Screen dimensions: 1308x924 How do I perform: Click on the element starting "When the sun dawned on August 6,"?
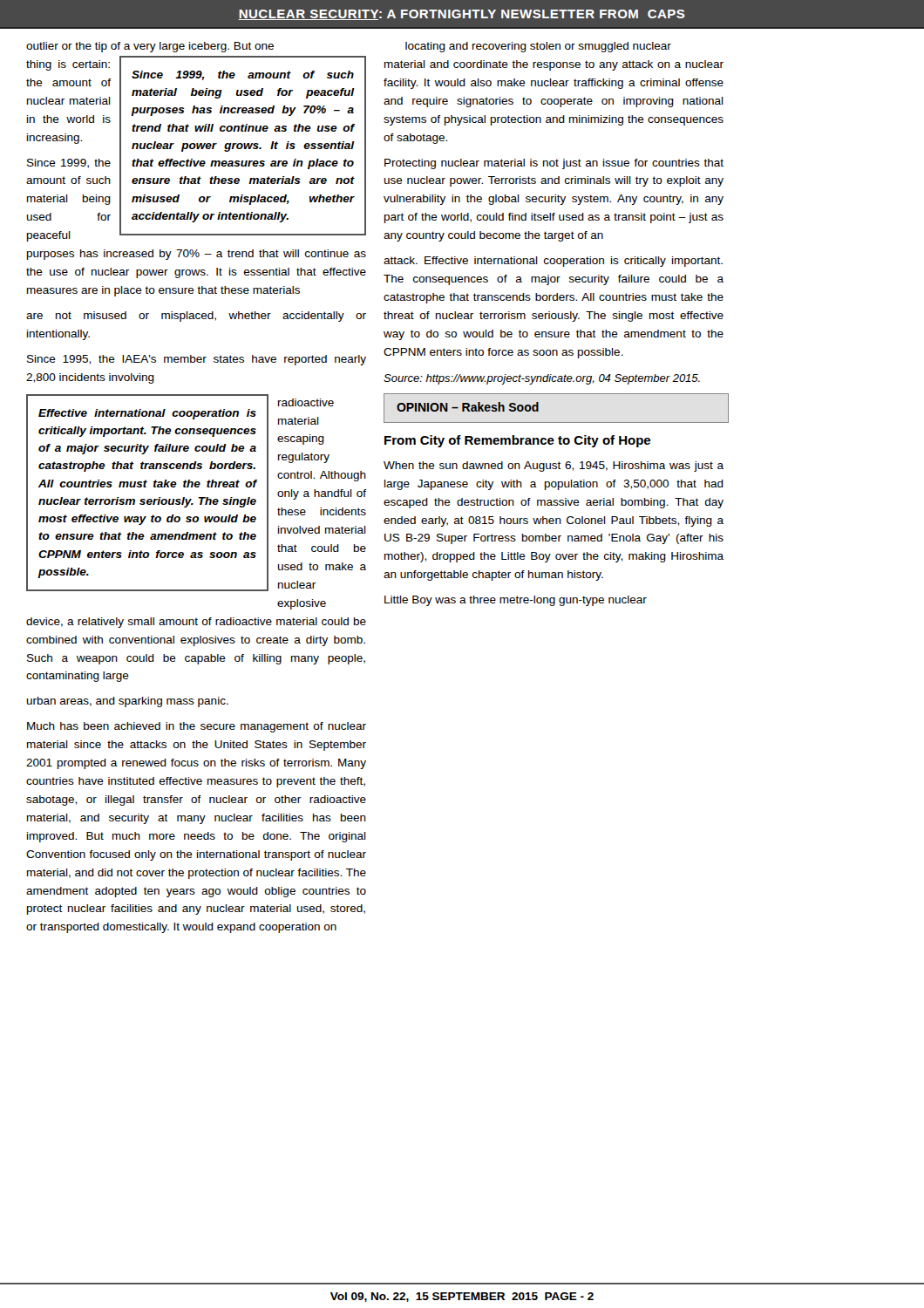[554, 533]
